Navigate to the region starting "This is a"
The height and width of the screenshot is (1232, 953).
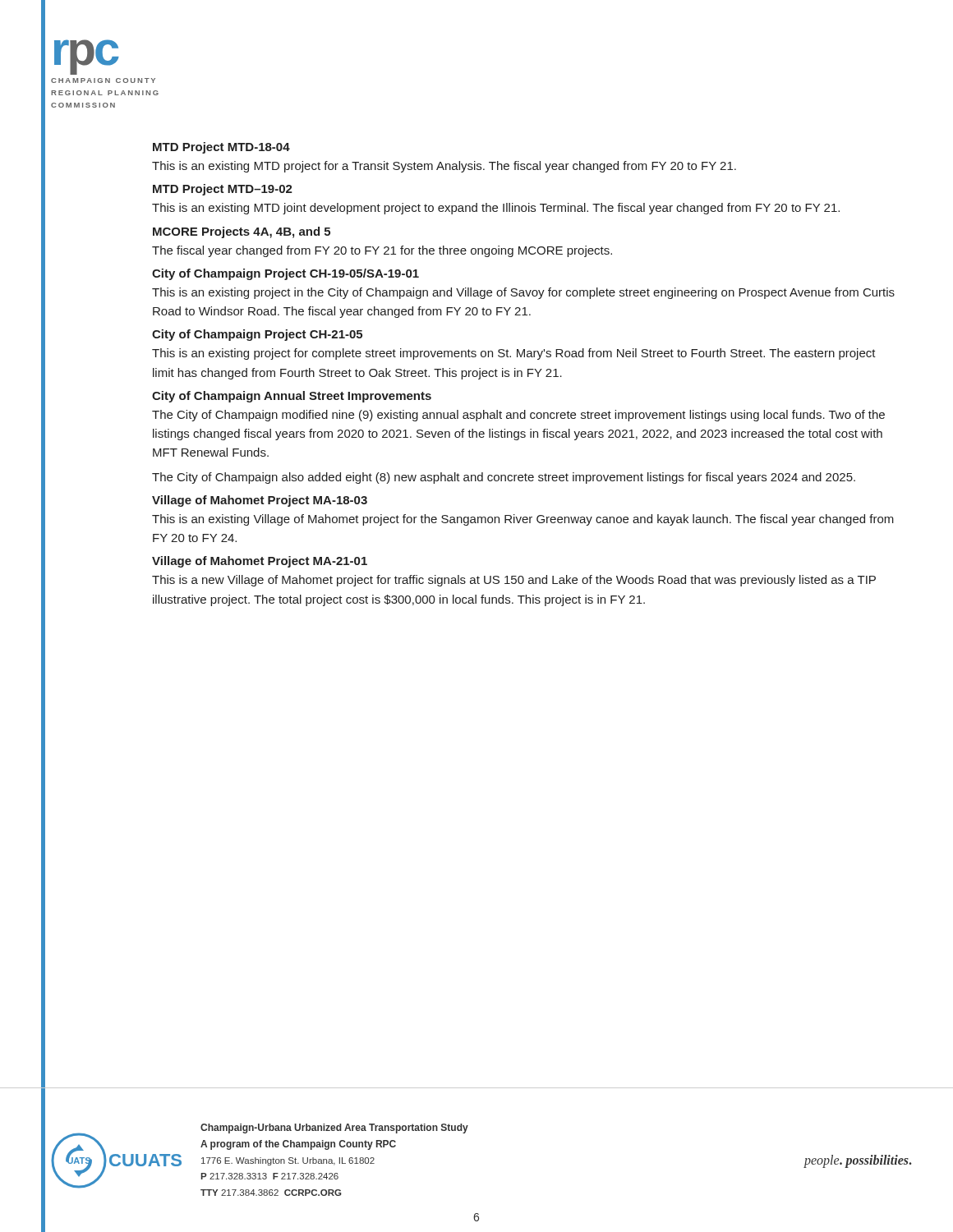(514, 589)
